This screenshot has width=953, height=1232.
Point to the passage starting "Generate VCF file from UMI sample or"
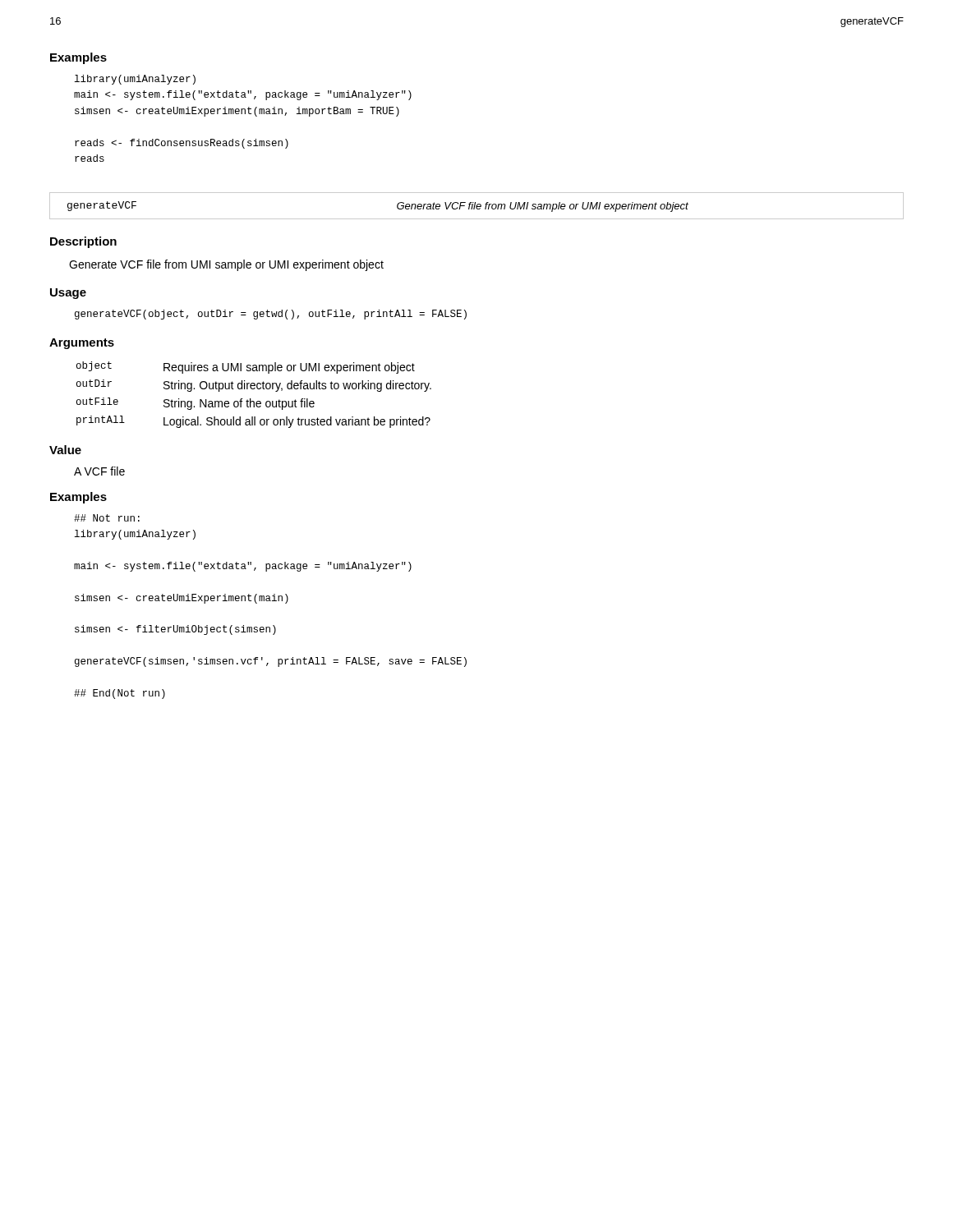coord(226,265)
